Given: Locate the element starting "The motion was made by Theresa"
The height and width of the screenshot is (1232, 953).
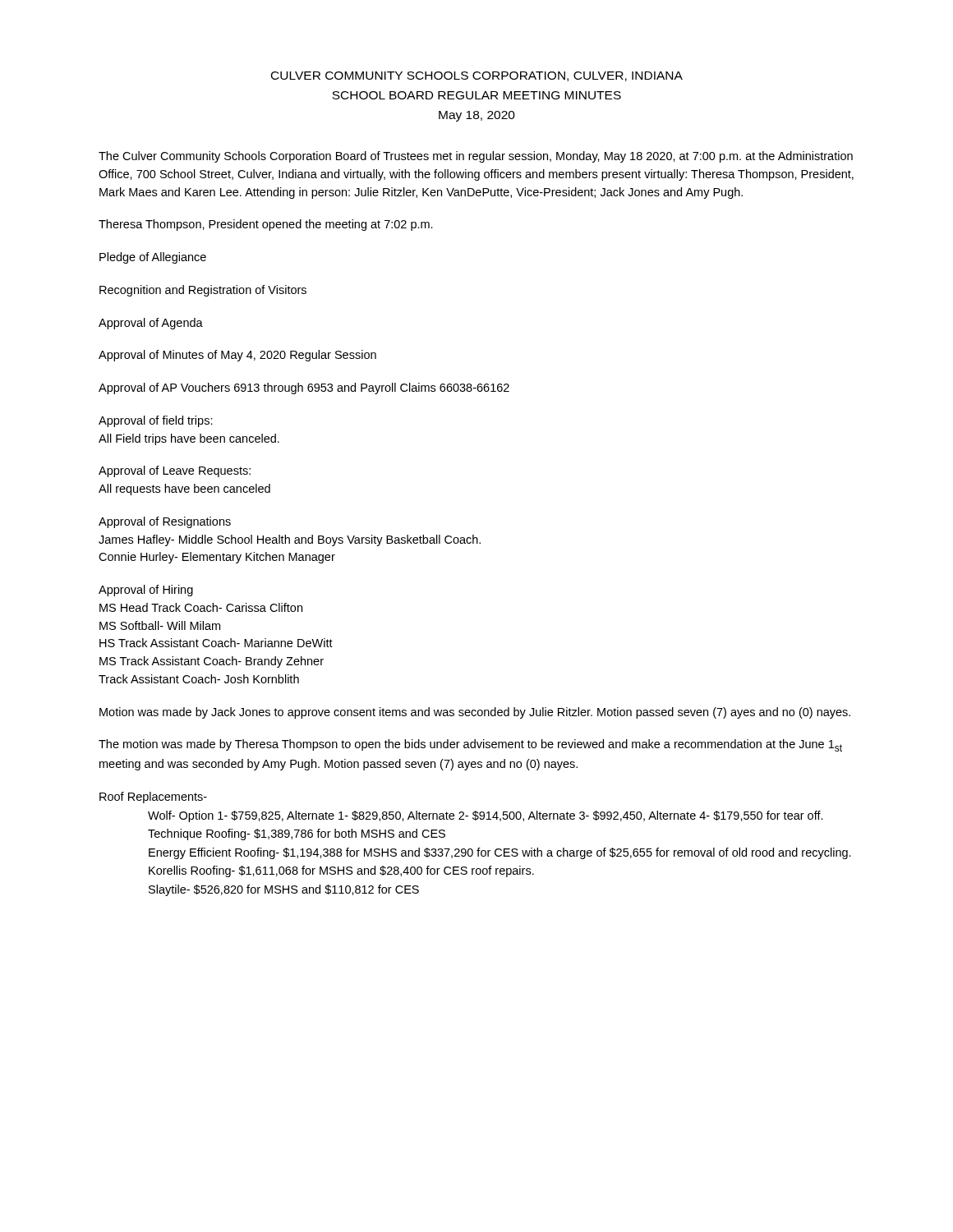Looking at the screenshot, I should point(470,754).
